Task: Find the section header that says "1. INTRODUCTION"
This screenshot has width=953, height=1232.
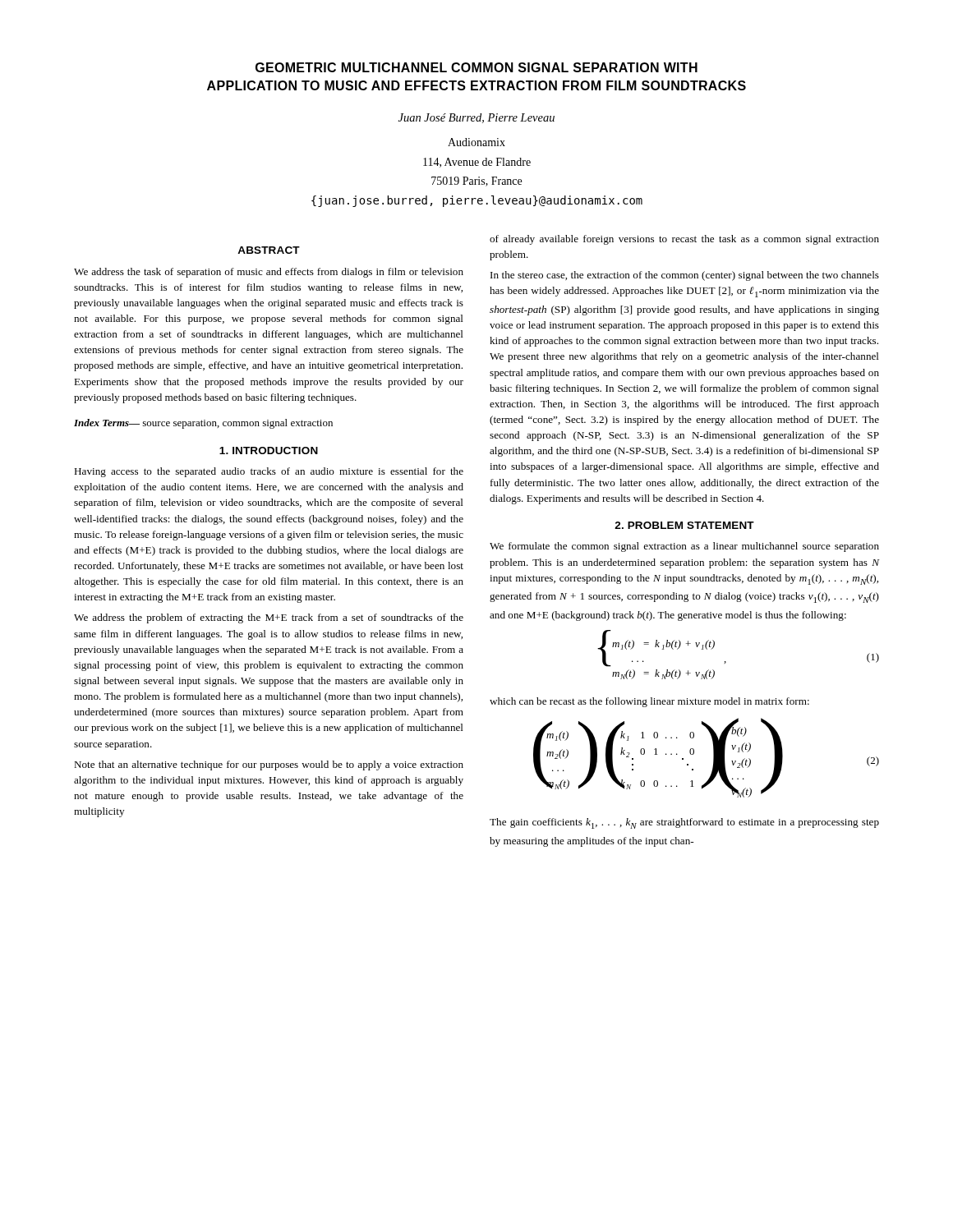Action: [269, 450]
